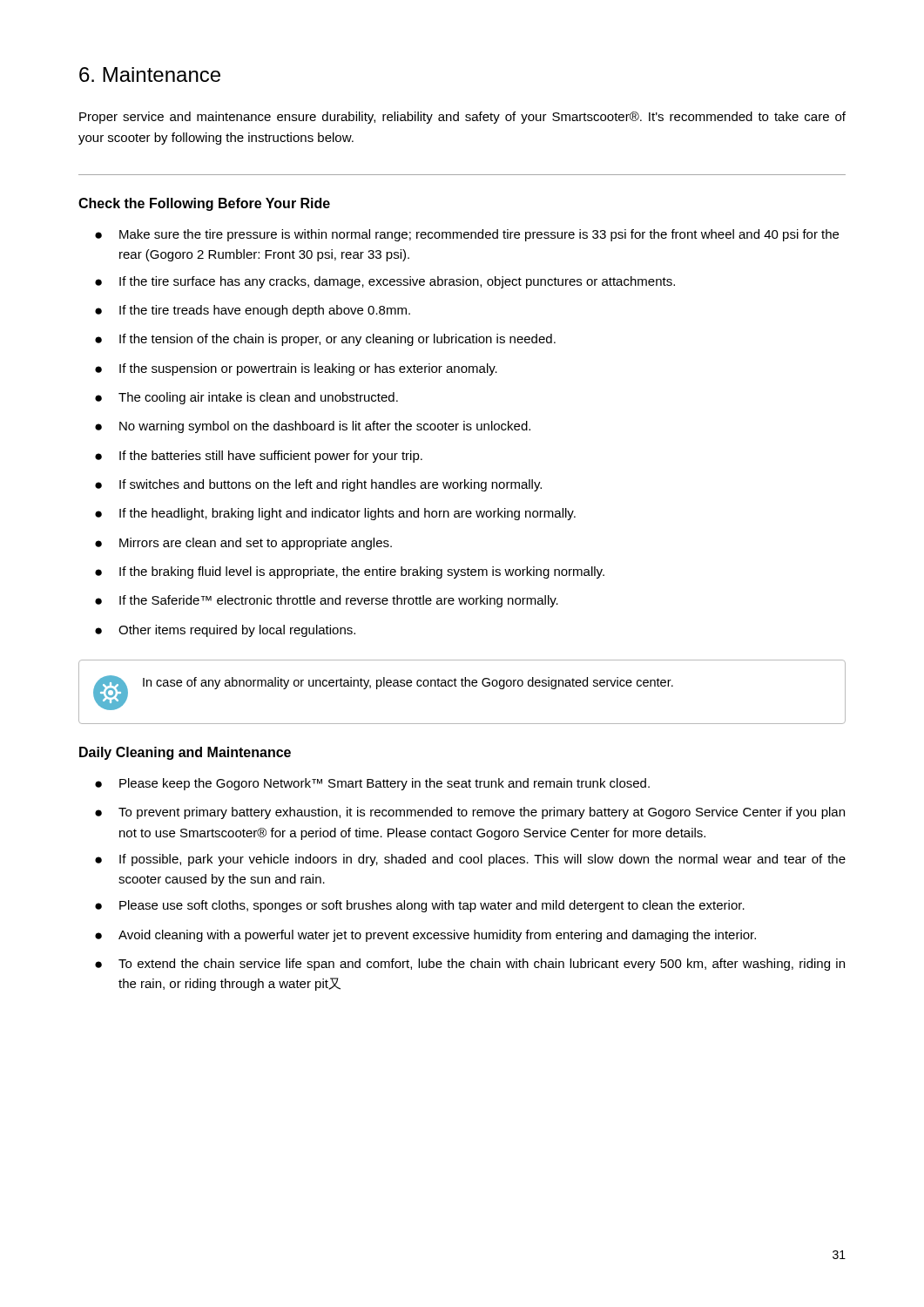This screenshot has height=1307, width=924.
Task: Click the passage that begins "● Other items required"
Action: (225, 631)
